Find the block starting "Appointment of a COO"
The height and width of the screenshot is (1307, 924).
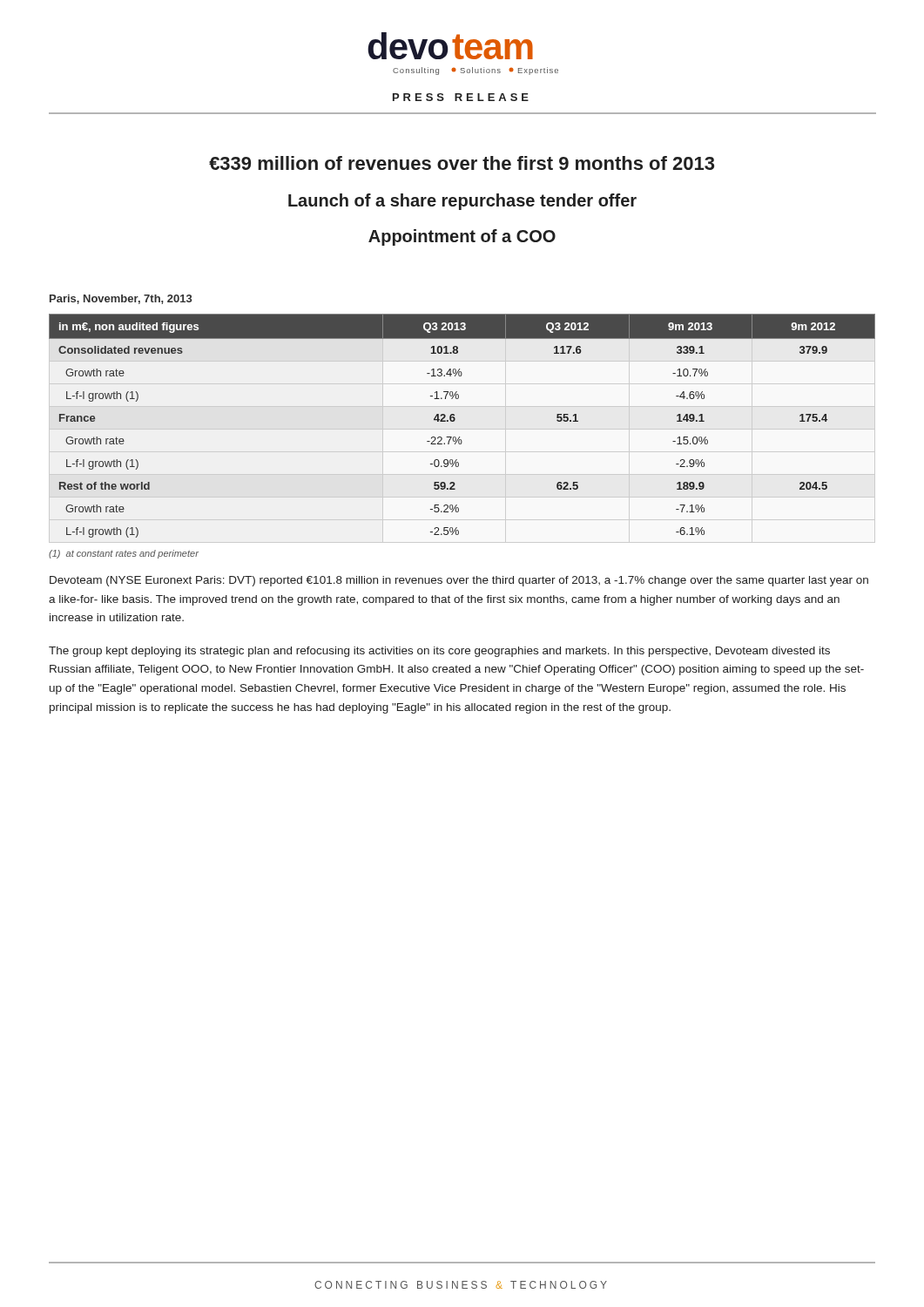point(462,237)
